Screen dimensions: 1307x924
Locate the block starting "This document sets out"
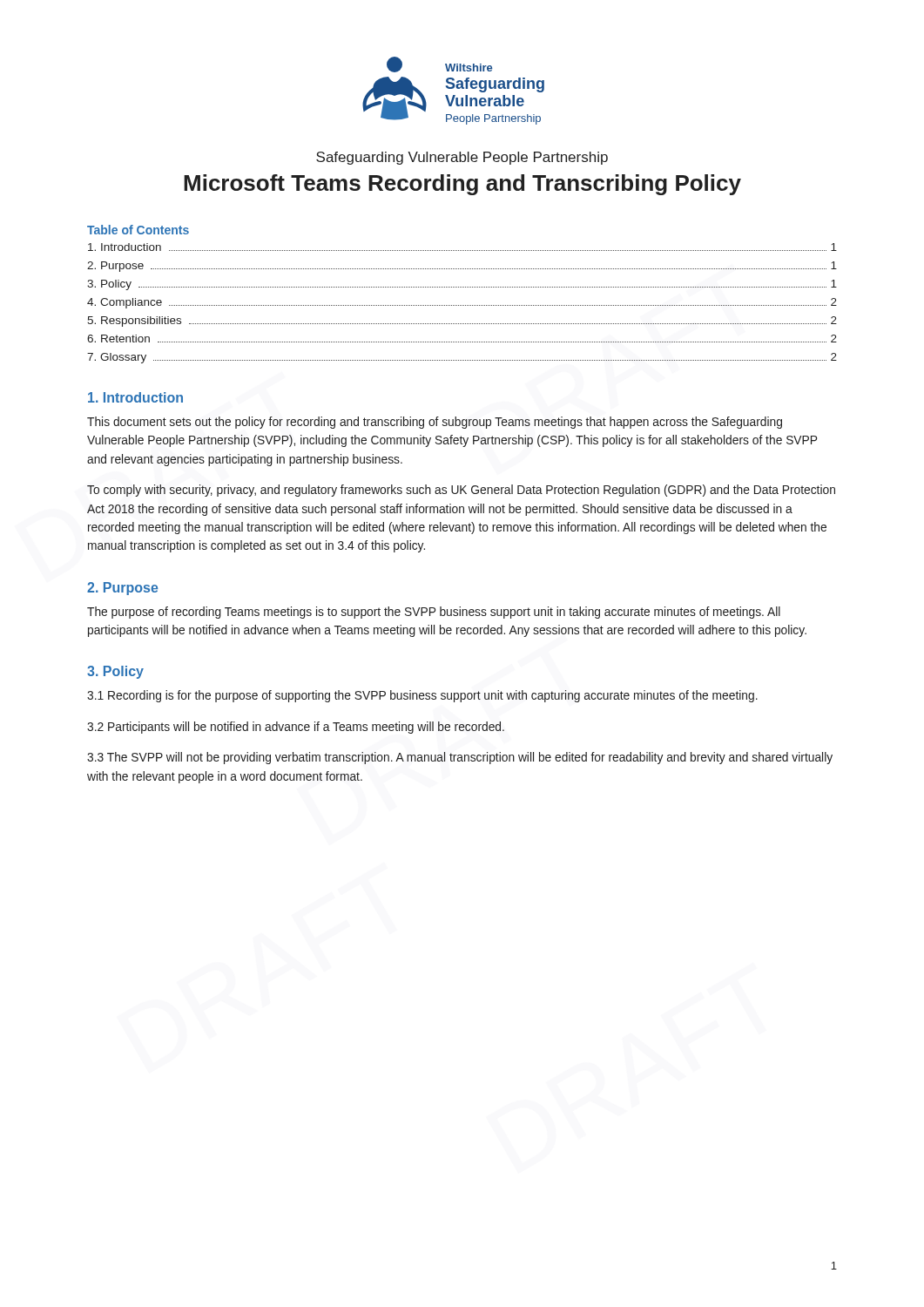(x=452, y=441)
